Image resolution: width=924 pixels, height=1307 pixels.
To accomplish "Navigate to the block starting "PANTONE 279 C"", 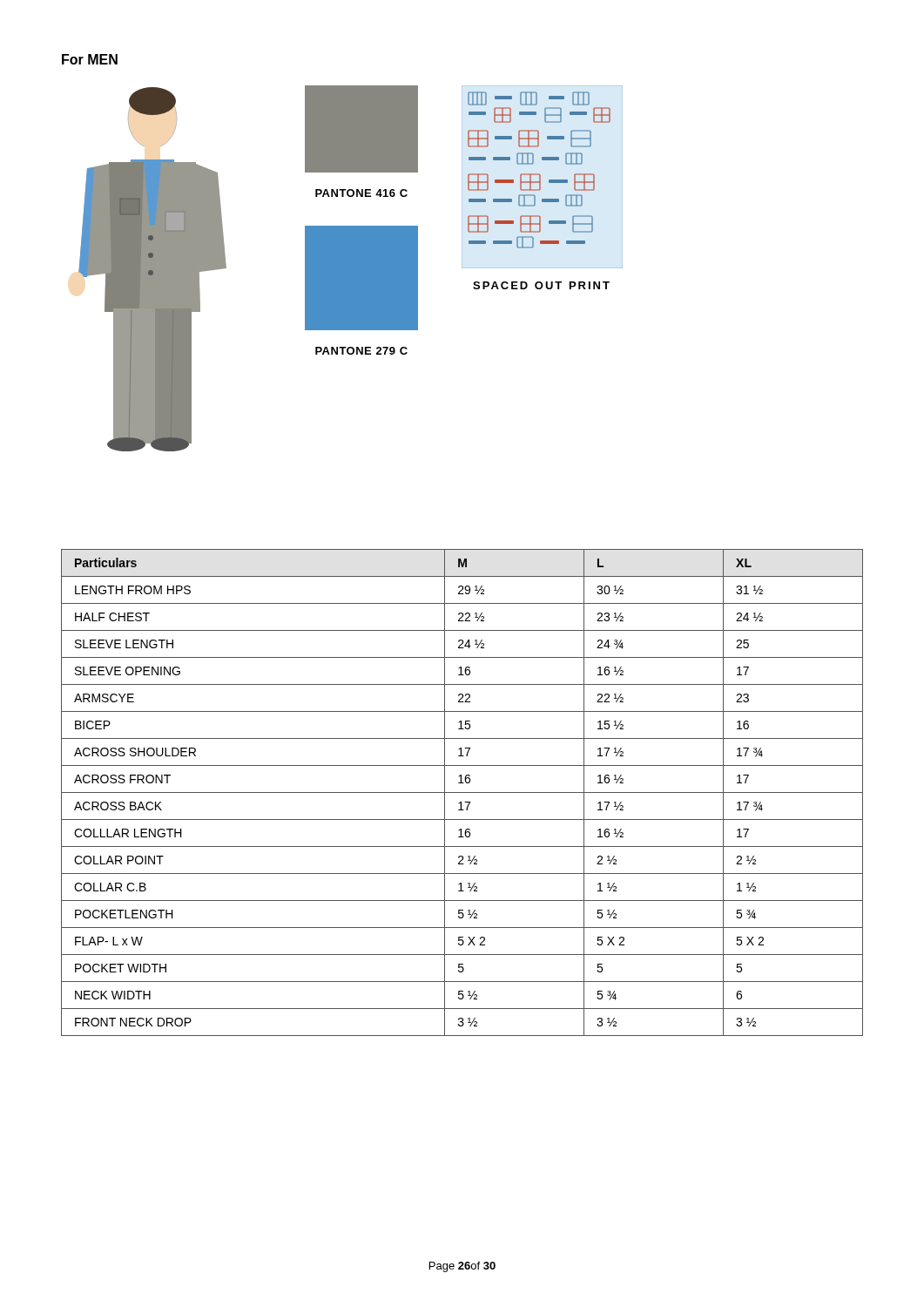I will 361,351.
